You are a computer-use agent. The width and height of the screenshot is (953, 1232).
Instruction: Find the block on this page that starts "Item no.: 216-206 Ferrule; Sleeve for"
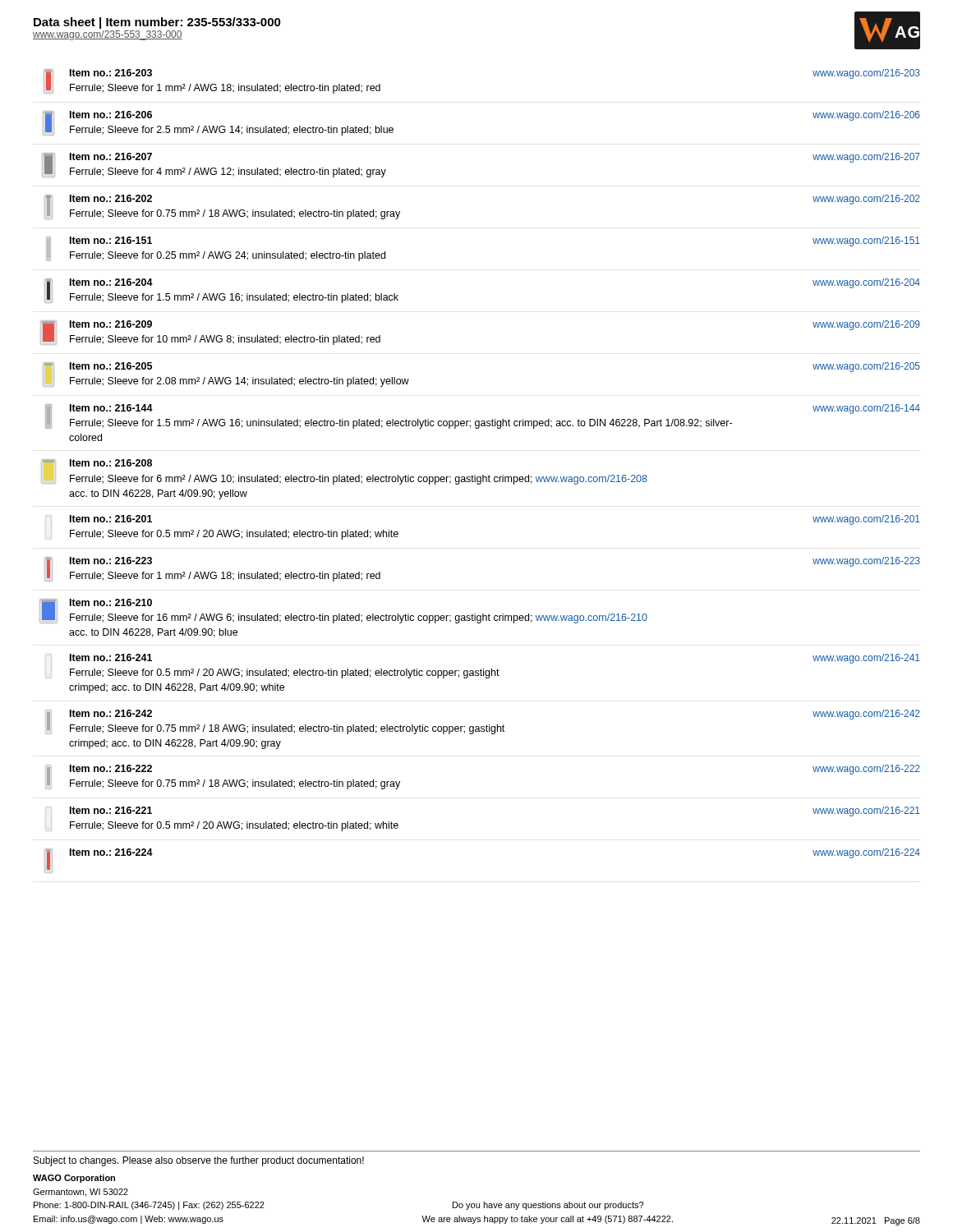(x=144, y=126)
